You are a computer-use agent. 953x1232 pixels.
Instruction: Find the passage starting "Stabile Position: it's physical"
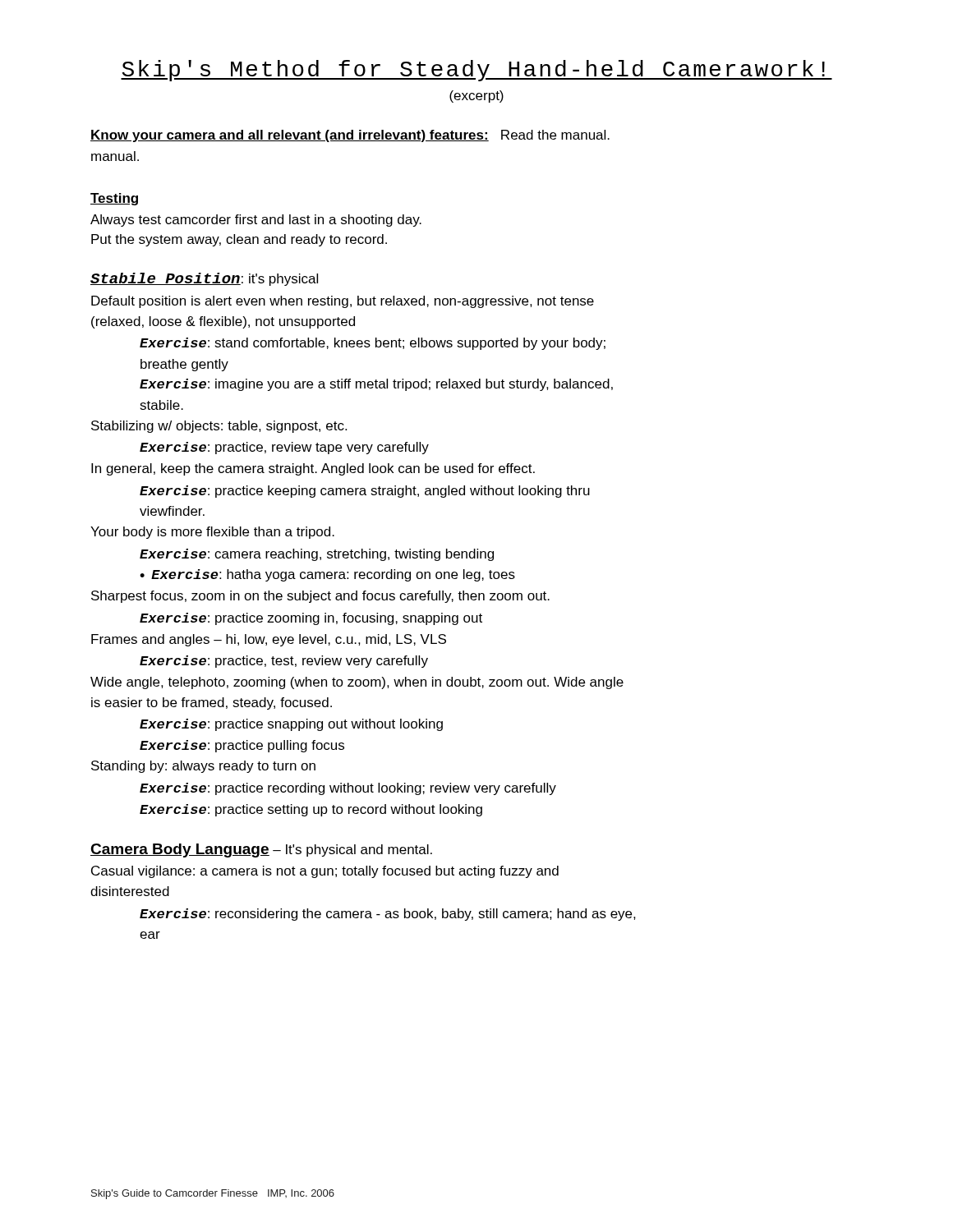tap(205, 279)
